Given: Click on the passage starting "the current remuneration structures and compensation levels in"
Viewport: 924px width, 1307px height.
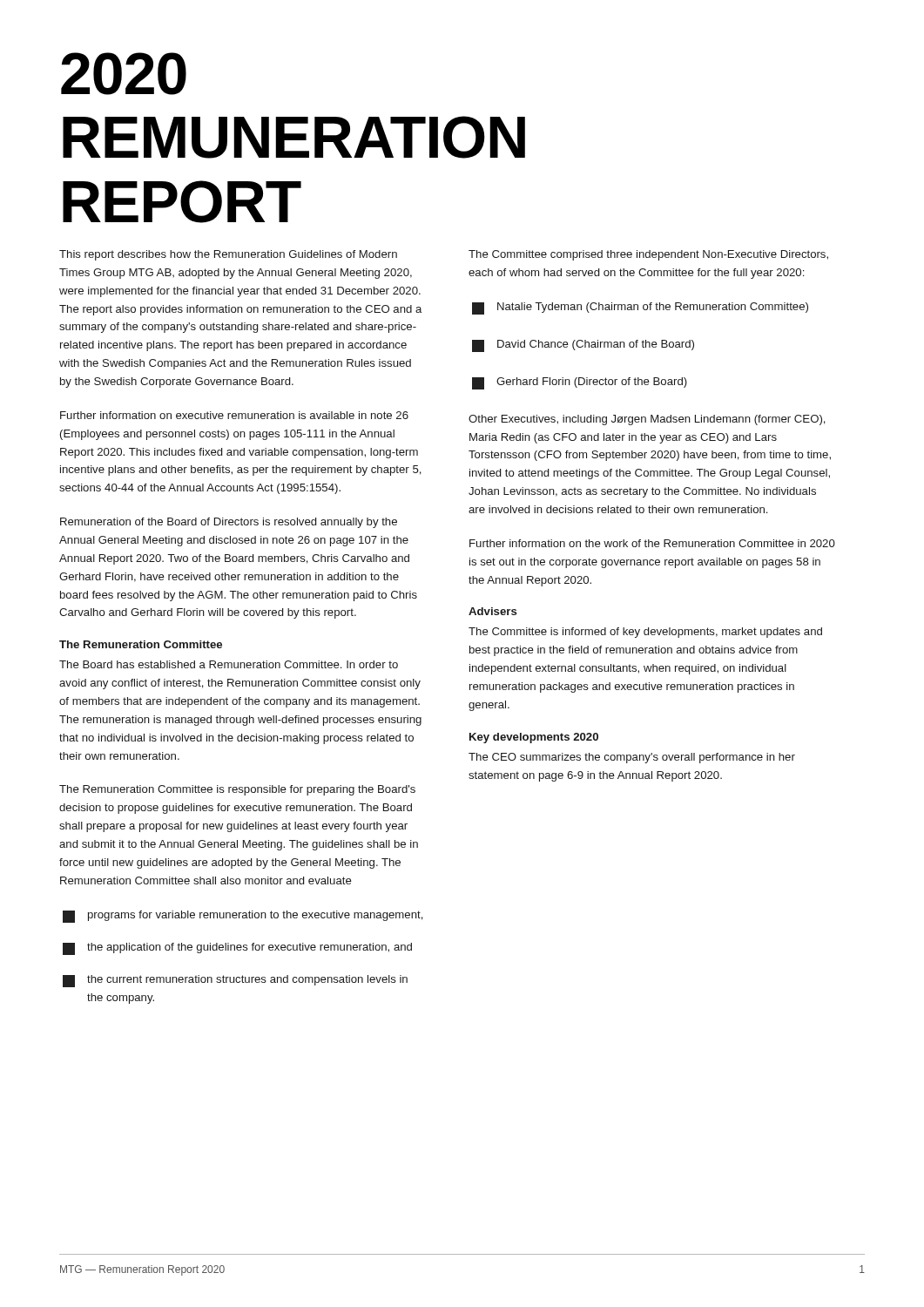Looking at the screenshot, I should pos(243,988).
